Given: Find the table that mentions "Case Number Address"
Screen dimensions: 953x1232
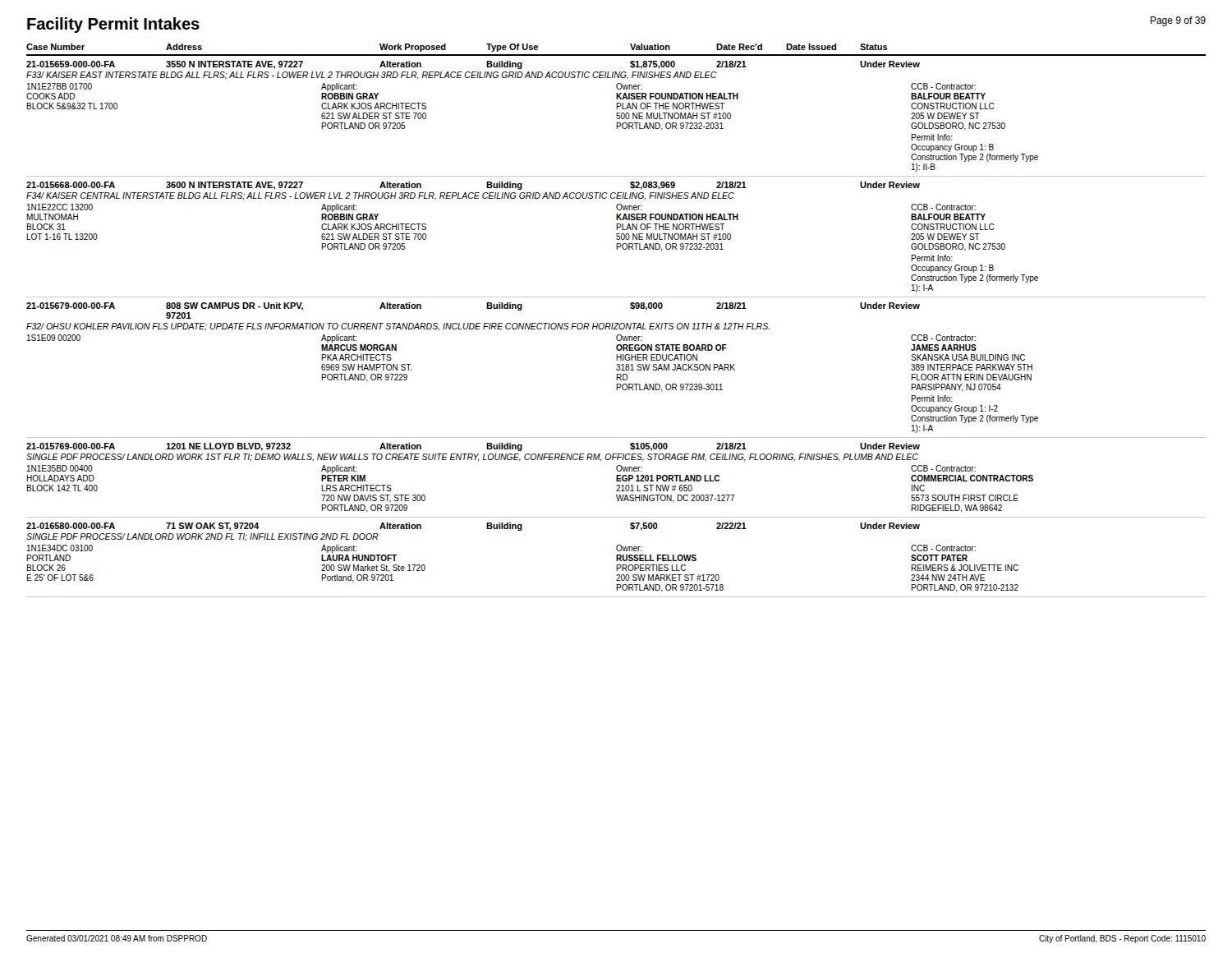Looking at the screenshot, I should tap(616, 320).
